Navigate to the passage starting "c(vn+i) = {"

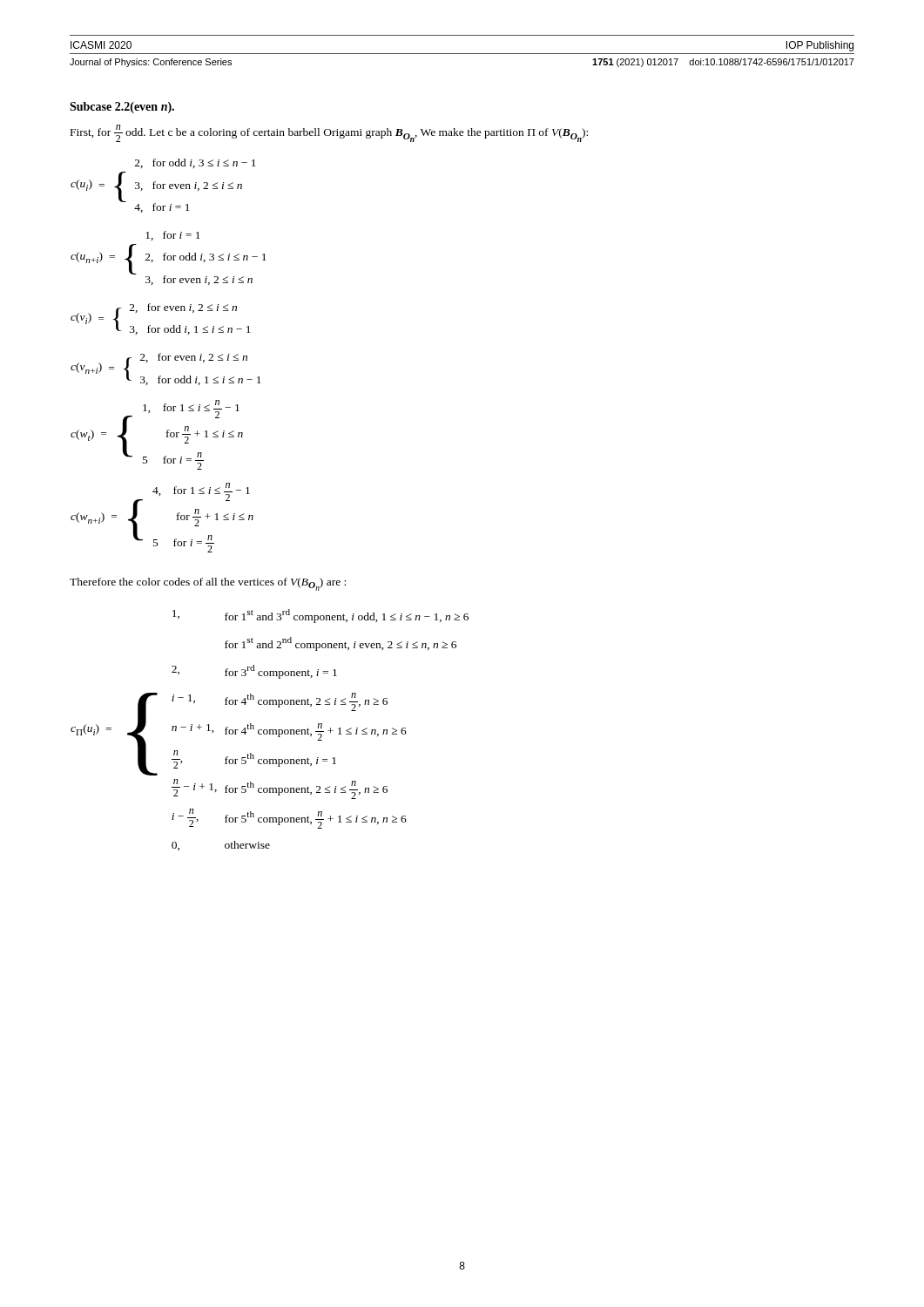tap(168, 368)
